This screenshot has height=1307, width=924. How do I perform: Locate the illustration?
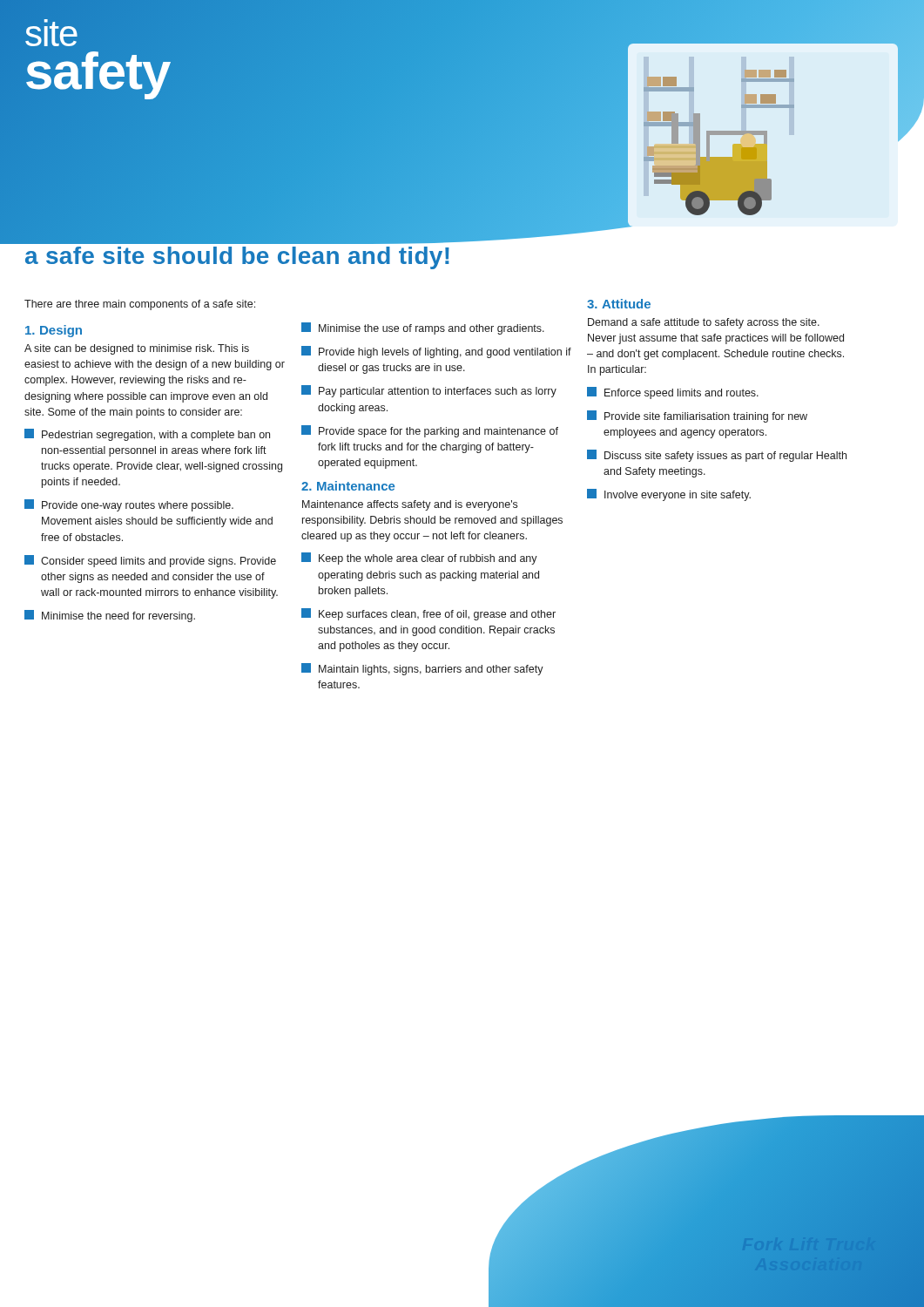pos(763,135)
